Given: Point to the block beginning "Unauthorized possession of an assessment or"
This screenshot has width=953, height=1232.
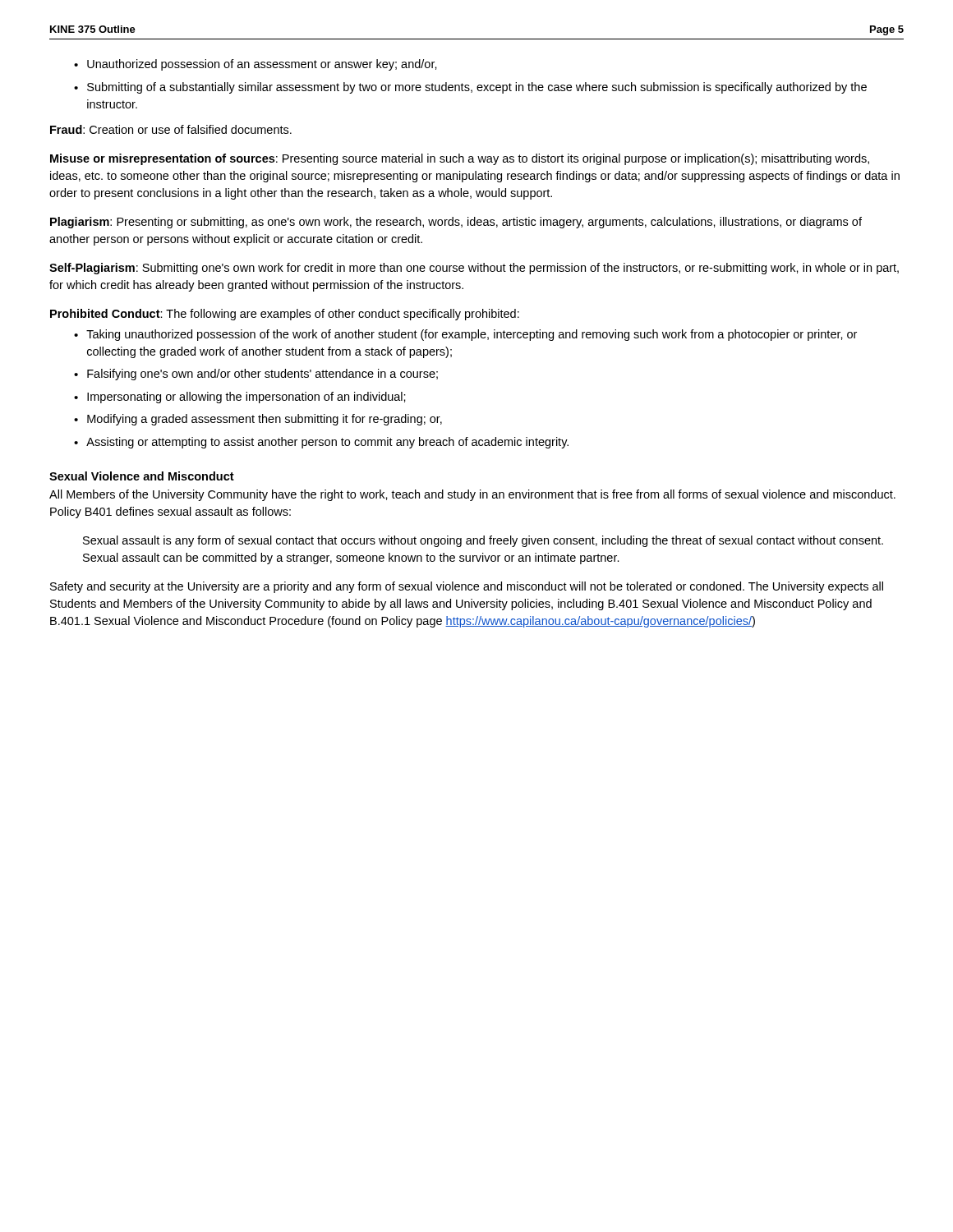Looking at the screenshot, I should [262, 65].
